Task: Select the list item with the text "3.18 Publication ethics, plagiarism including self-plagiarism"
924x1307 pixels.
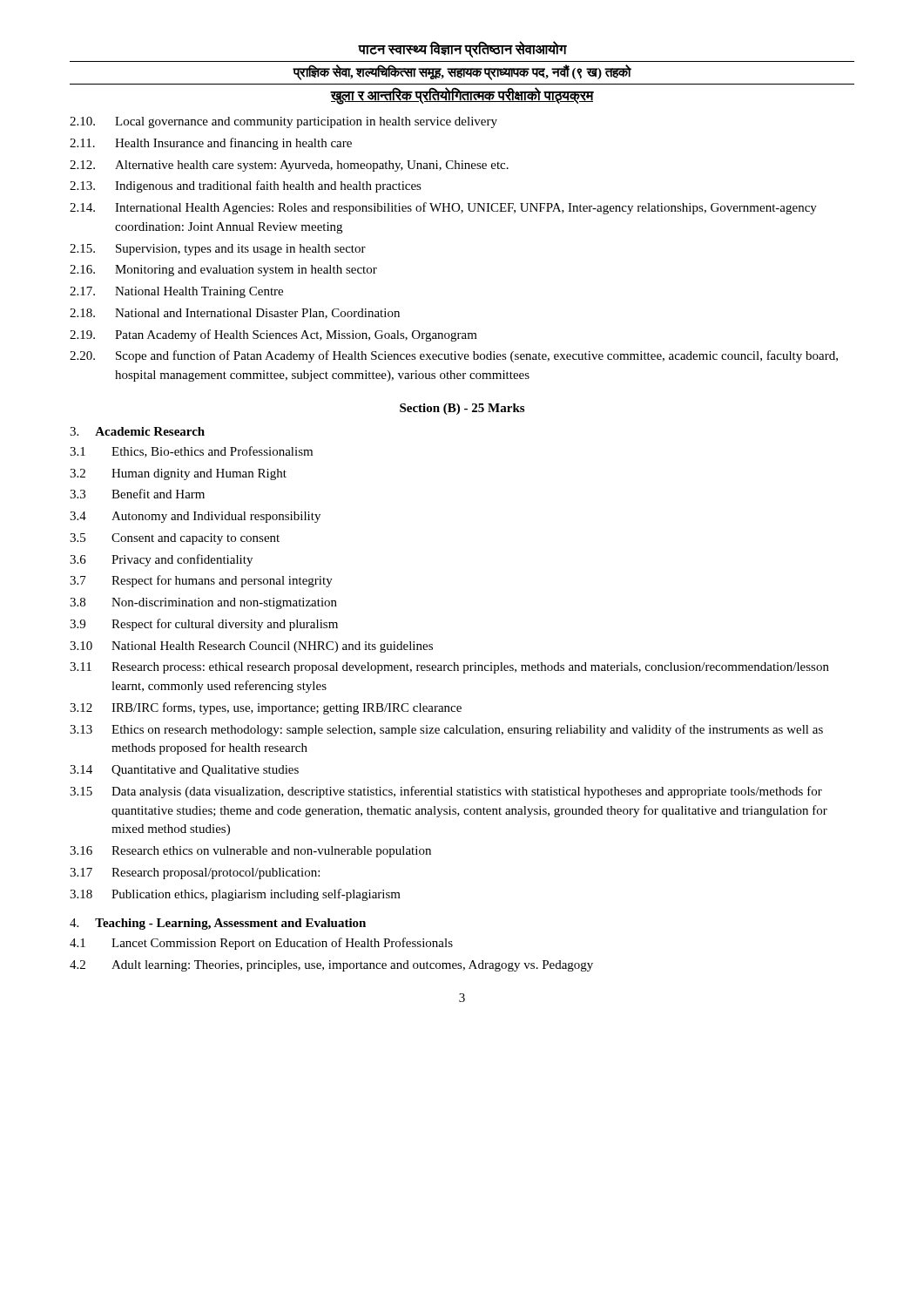Action: click(235, 894)
